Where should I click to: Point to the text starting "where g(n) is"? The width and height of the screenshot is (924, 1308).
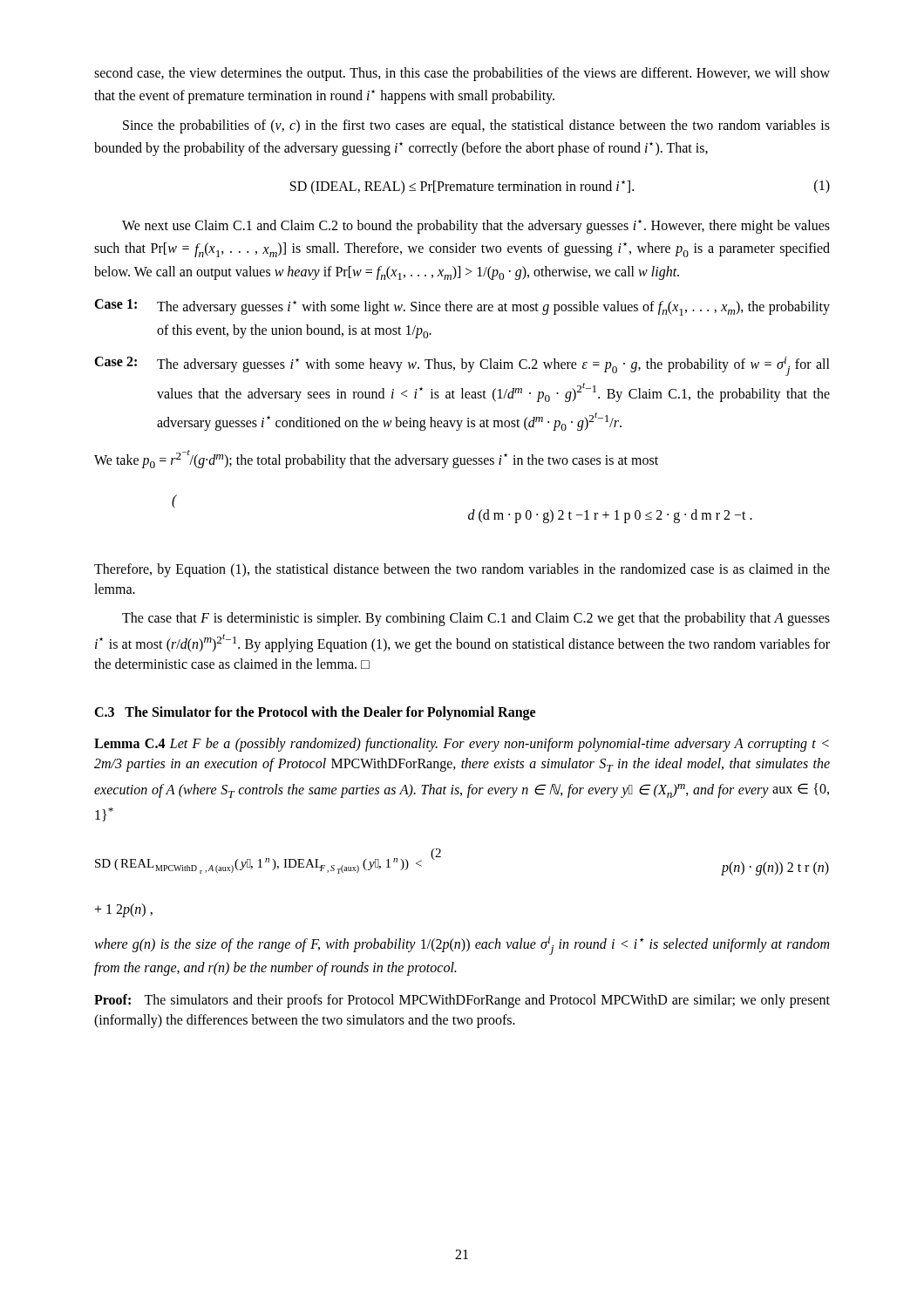pos(462,954)
